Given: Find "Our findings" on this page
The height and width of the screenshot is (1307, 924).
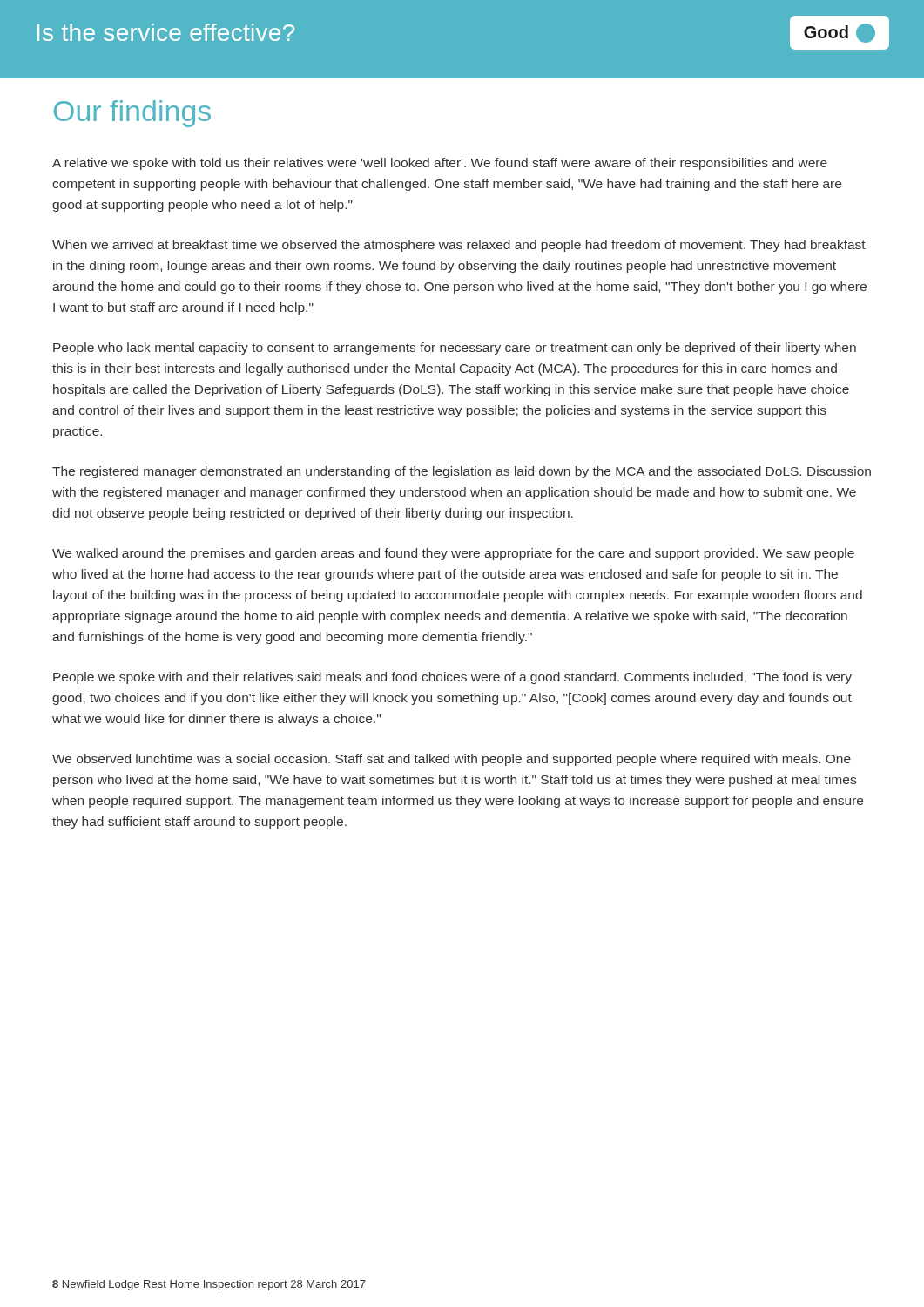Looking at the screenshot, I should coord(132,114).
